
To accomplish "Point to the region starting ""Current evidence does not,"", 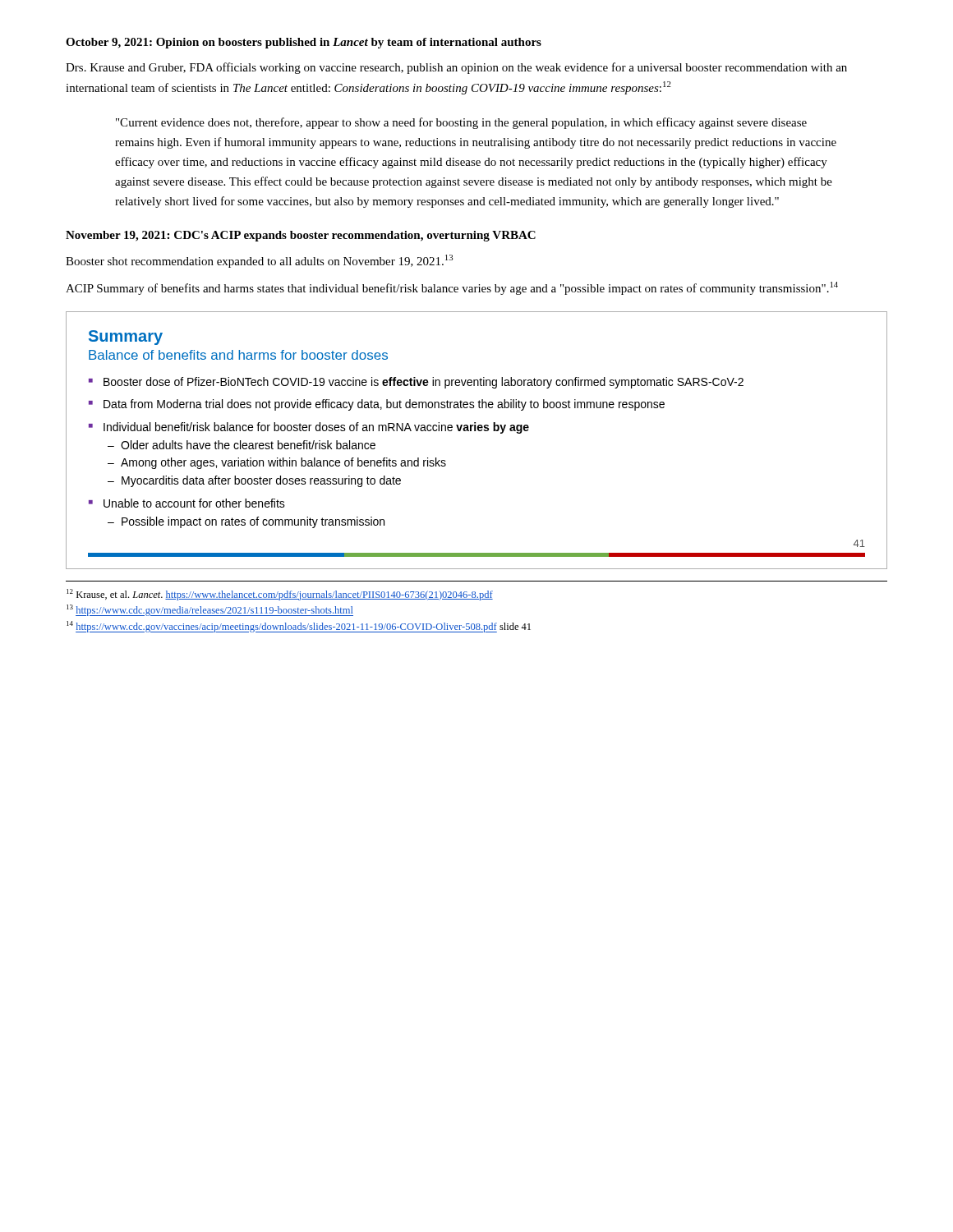I will click(476, 162).
